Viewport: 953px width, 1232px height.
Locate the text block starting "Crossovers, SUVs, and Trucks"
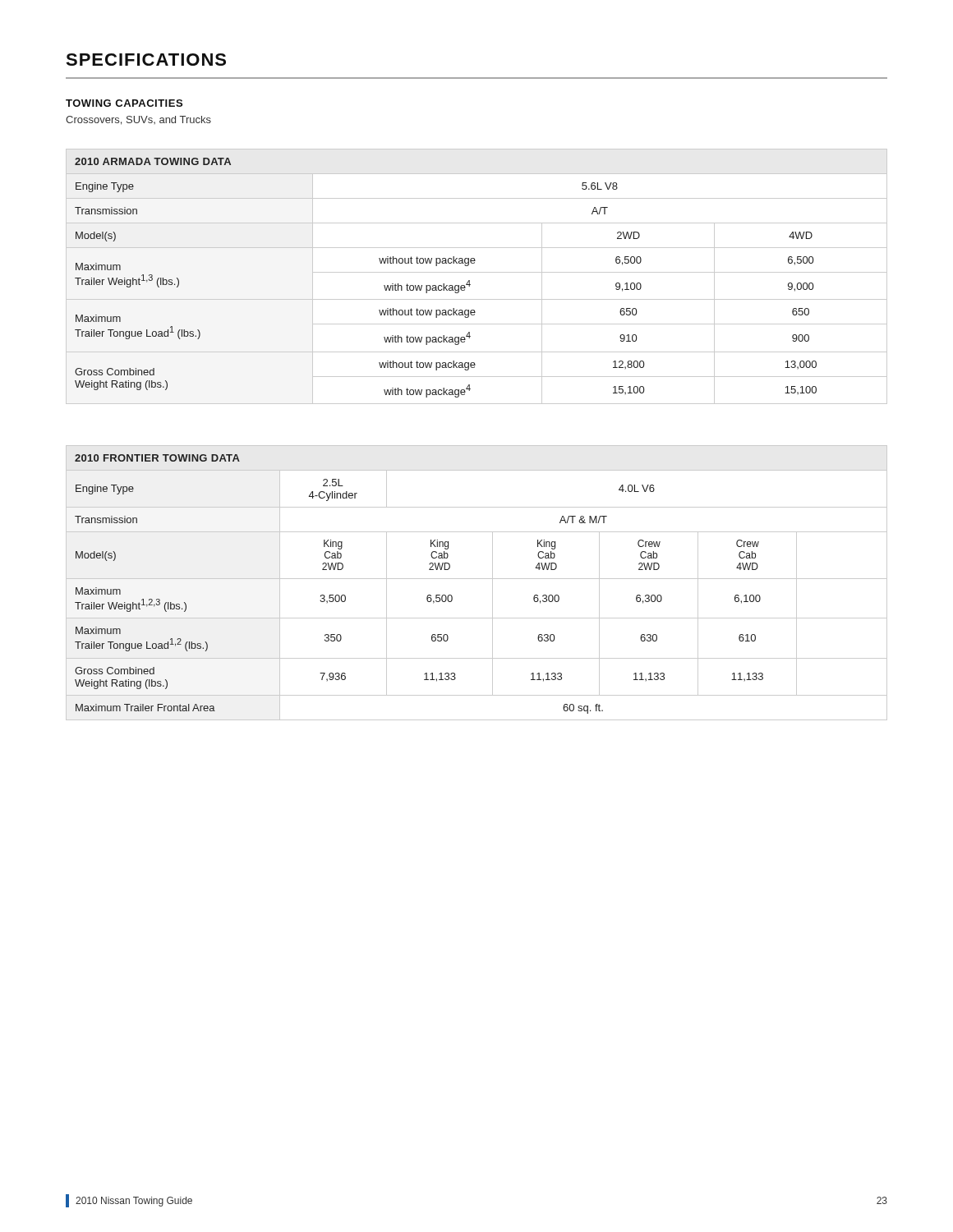(x=138, y=120)
